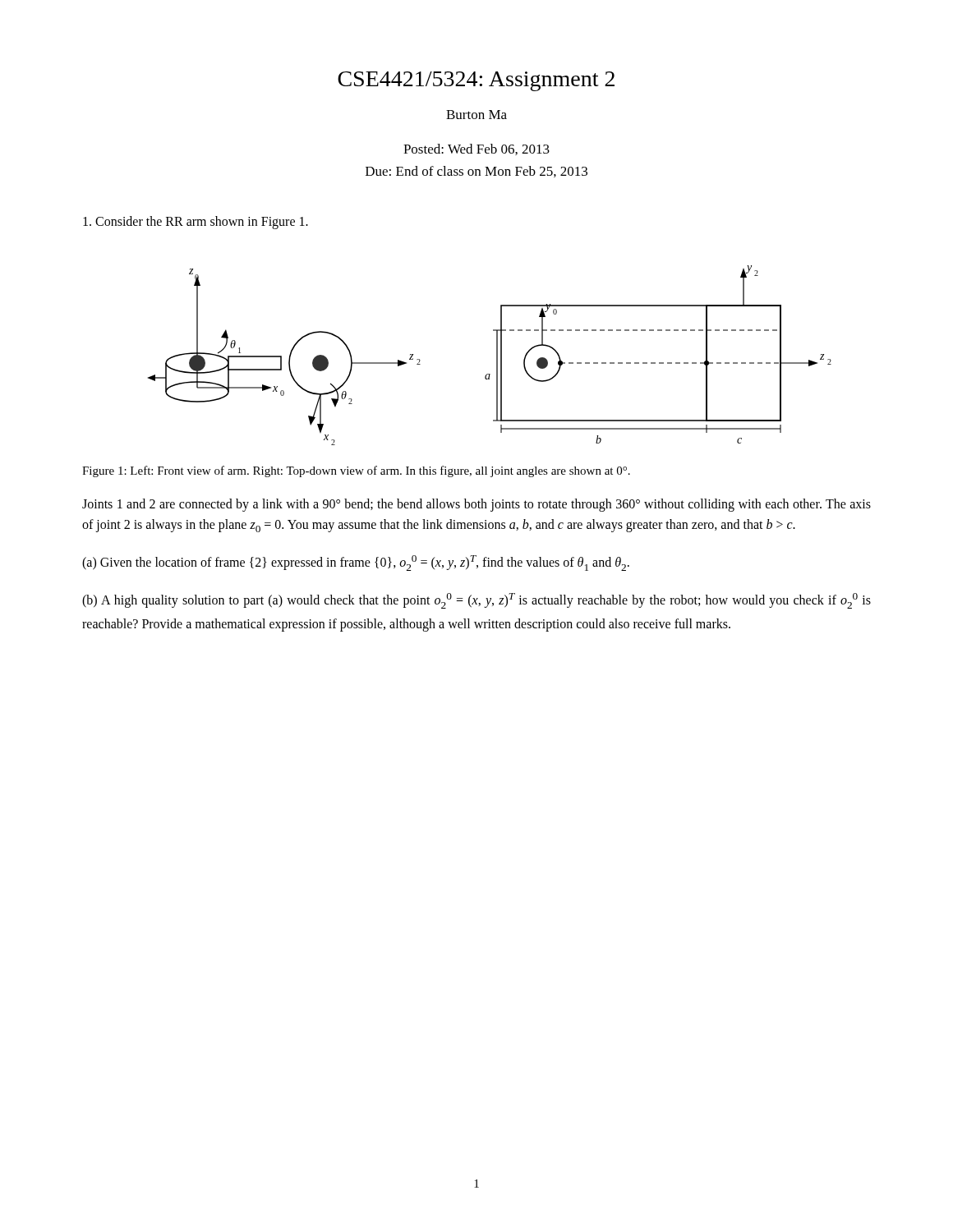
Task: Navigate to the passage starting "Figure 1: Left: Front"
Action: pos(356,471)
